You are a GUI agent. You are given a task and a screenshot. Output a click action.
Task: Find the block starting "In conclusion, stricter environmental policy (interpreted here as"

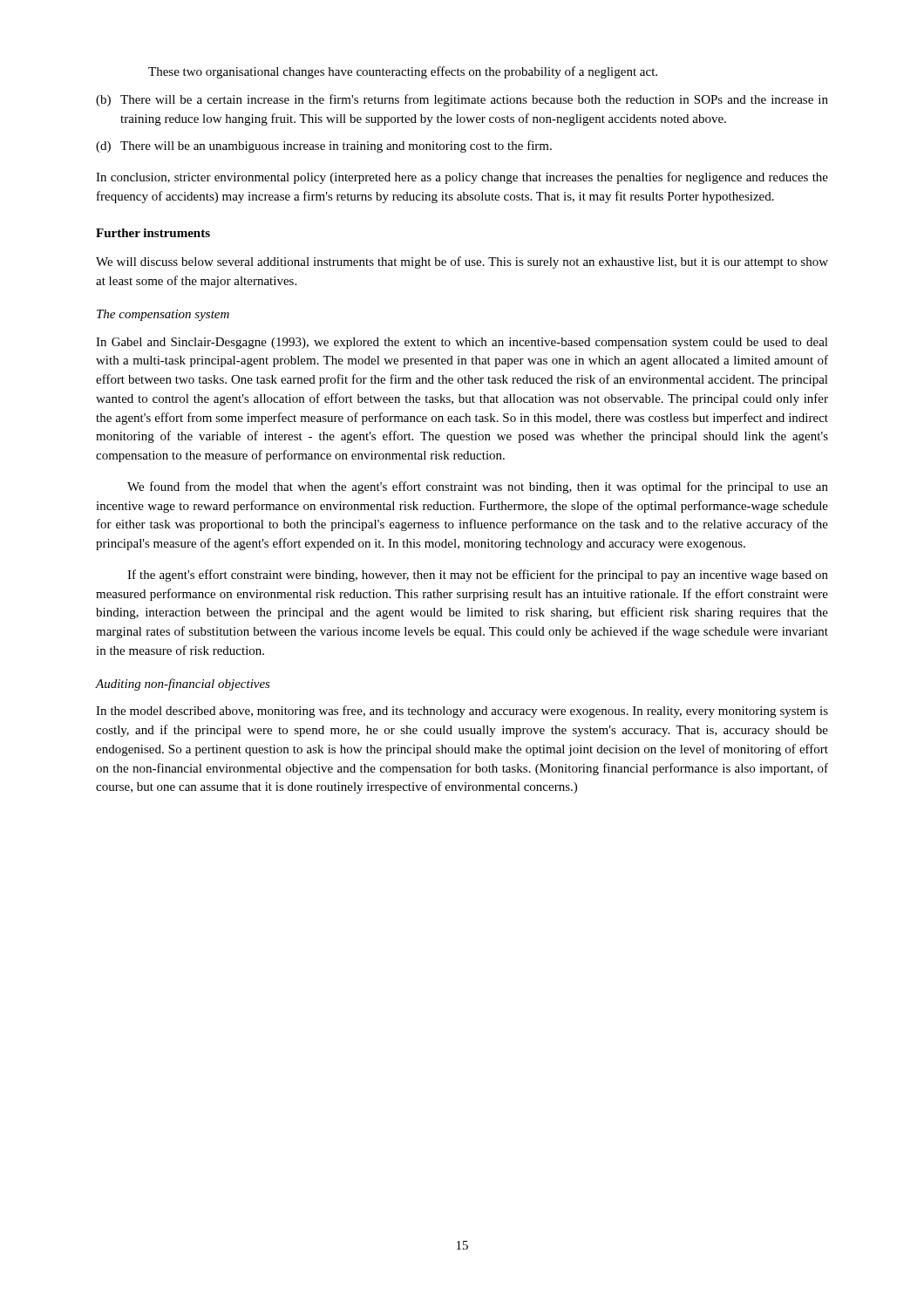462,187
